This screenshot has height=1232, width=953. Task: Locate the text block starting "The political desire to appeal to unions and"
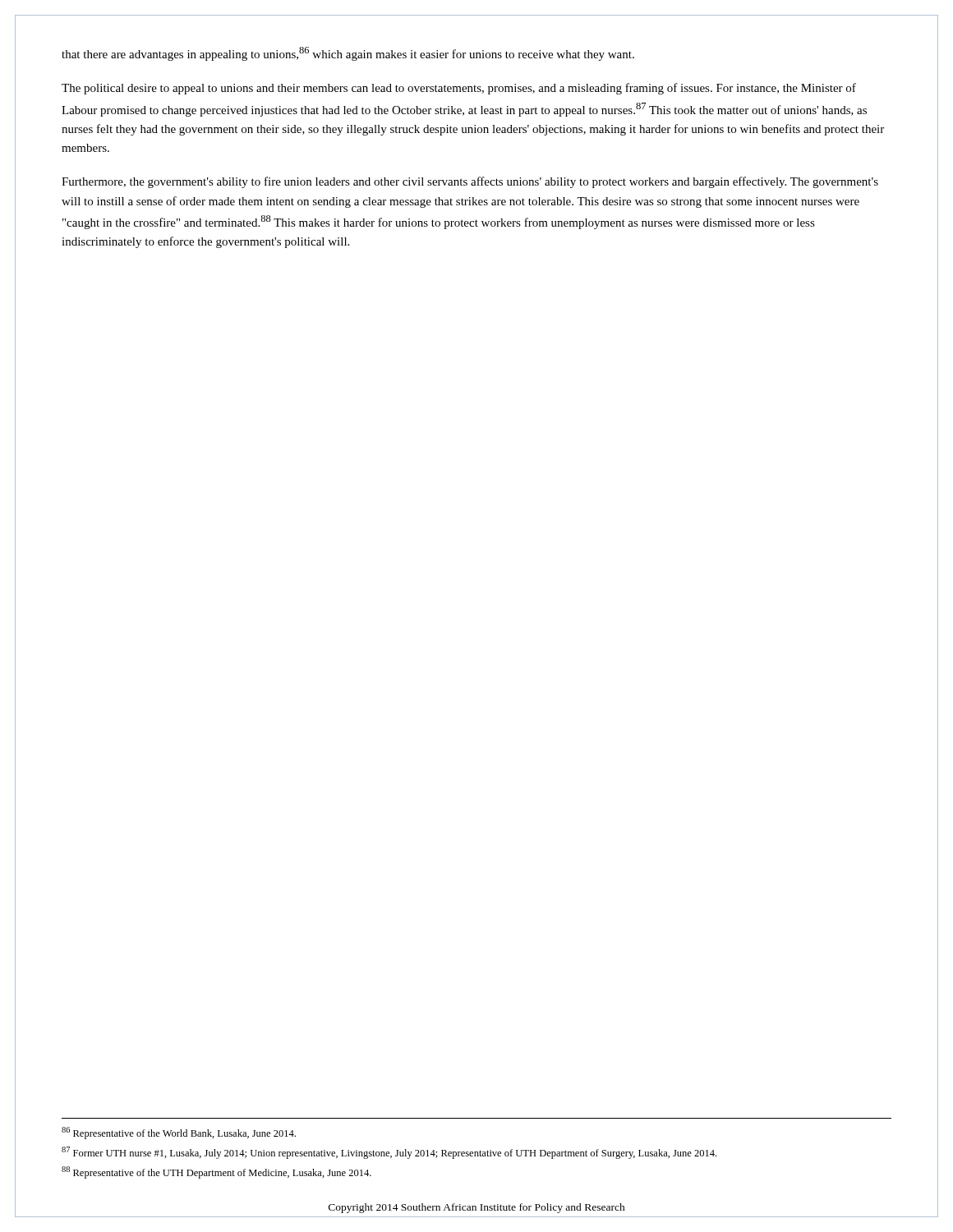point(473,118)
